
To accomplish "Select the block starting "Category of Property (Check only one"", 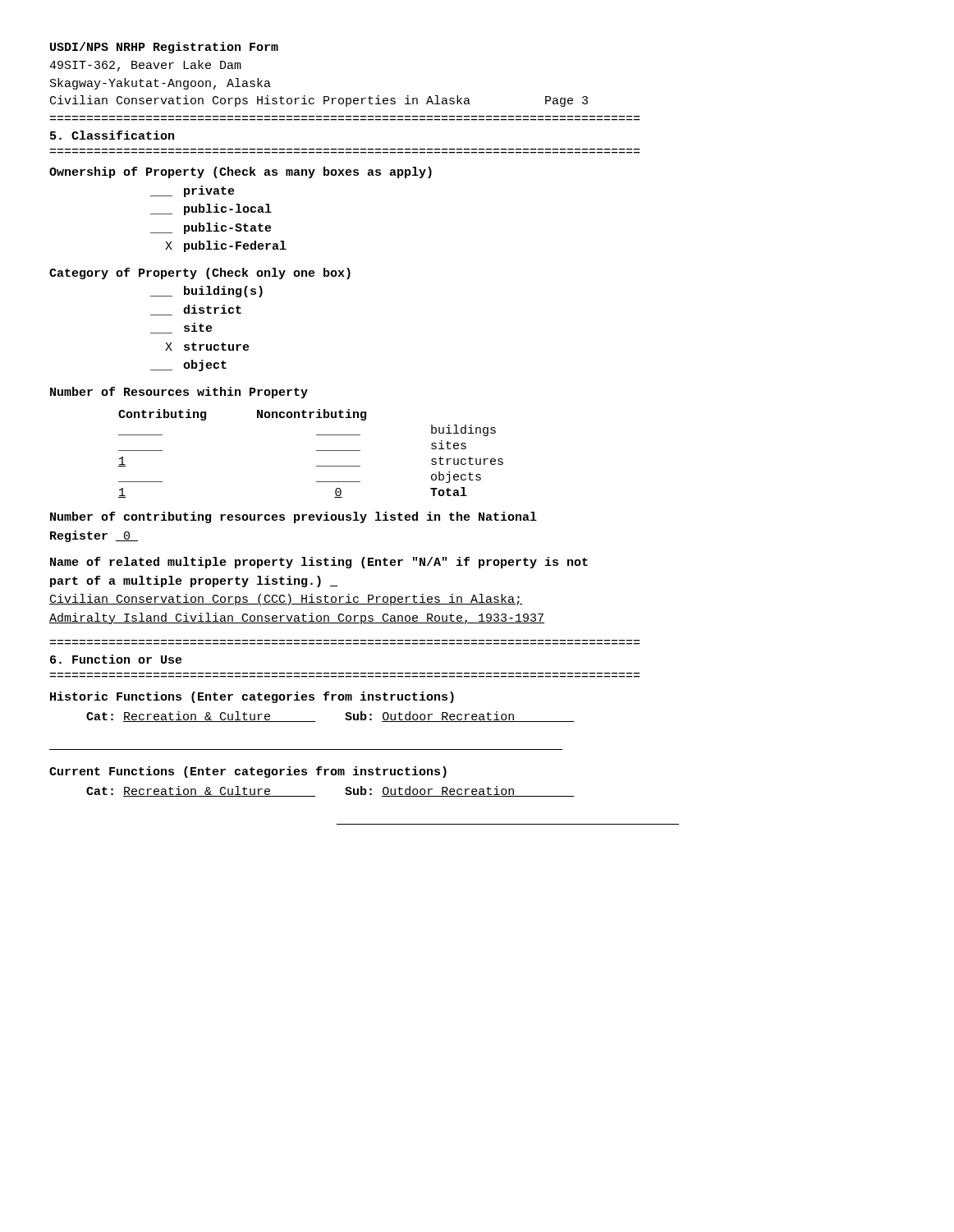I will (x=201, y=321).
